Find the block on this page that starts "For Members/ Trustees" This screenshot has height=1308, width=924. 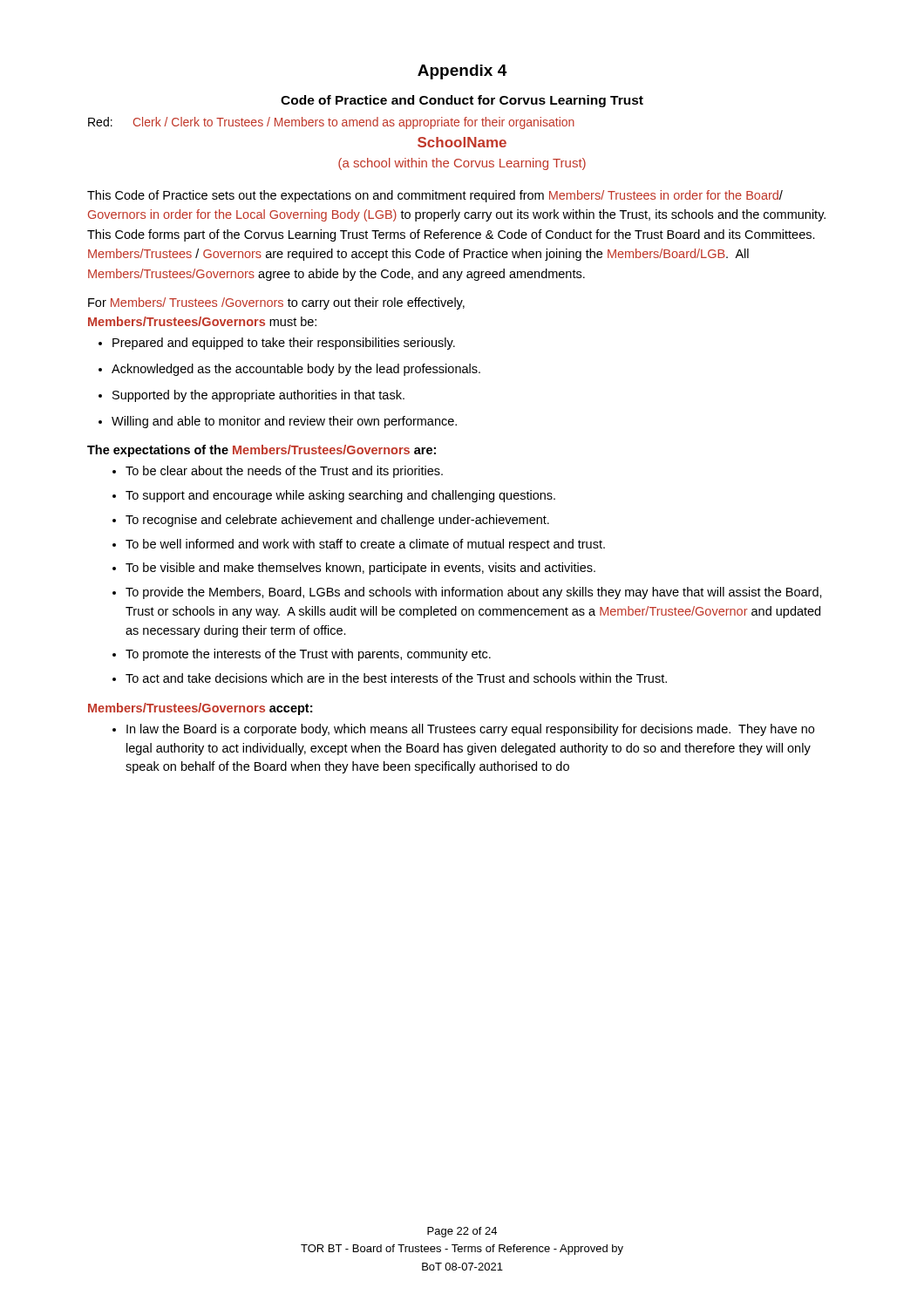coord(276,303)
